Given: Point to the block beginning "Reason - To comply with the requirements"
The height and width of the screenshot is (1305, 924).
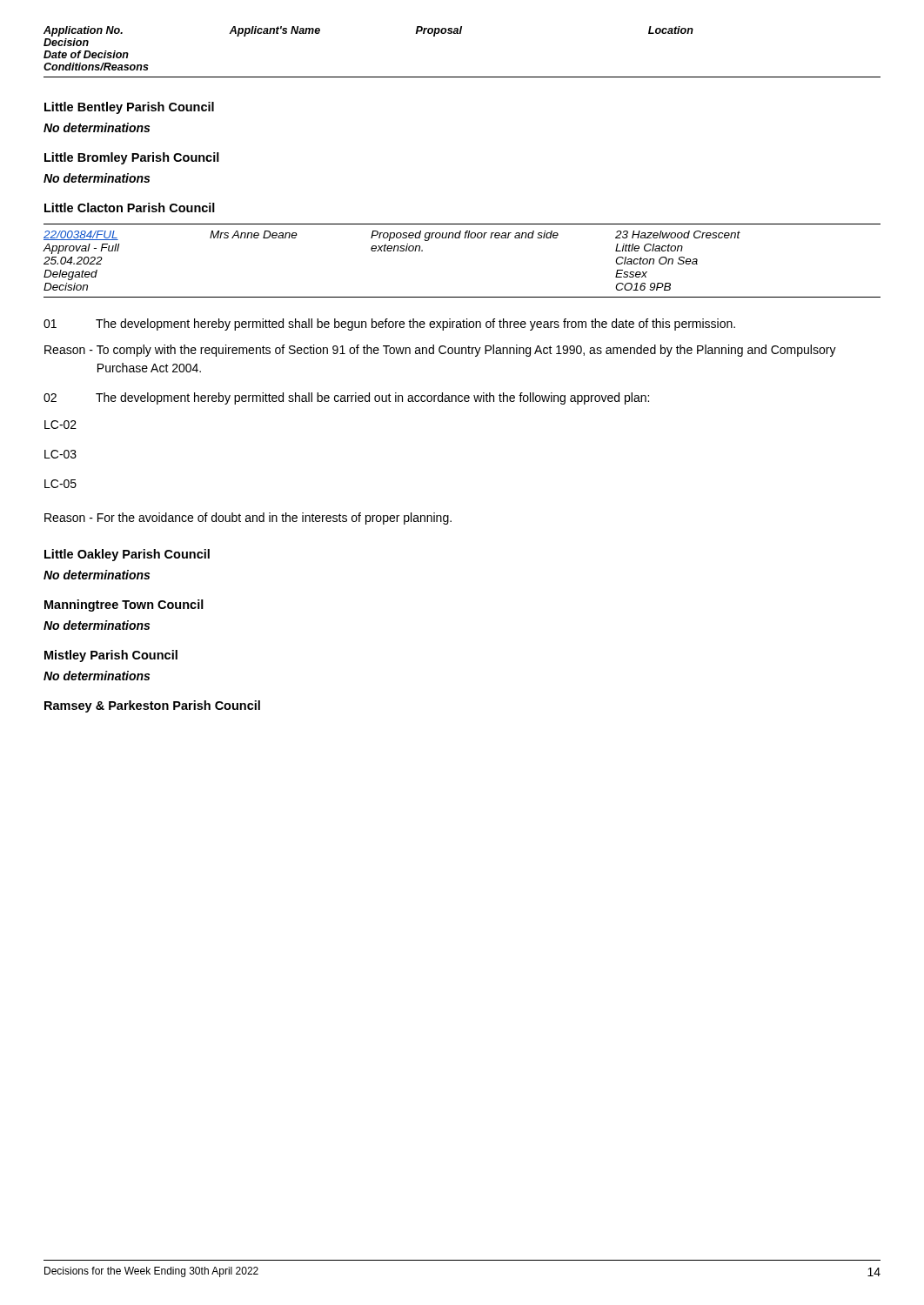Looking at the screenshot, I should (x=462, y=359).
